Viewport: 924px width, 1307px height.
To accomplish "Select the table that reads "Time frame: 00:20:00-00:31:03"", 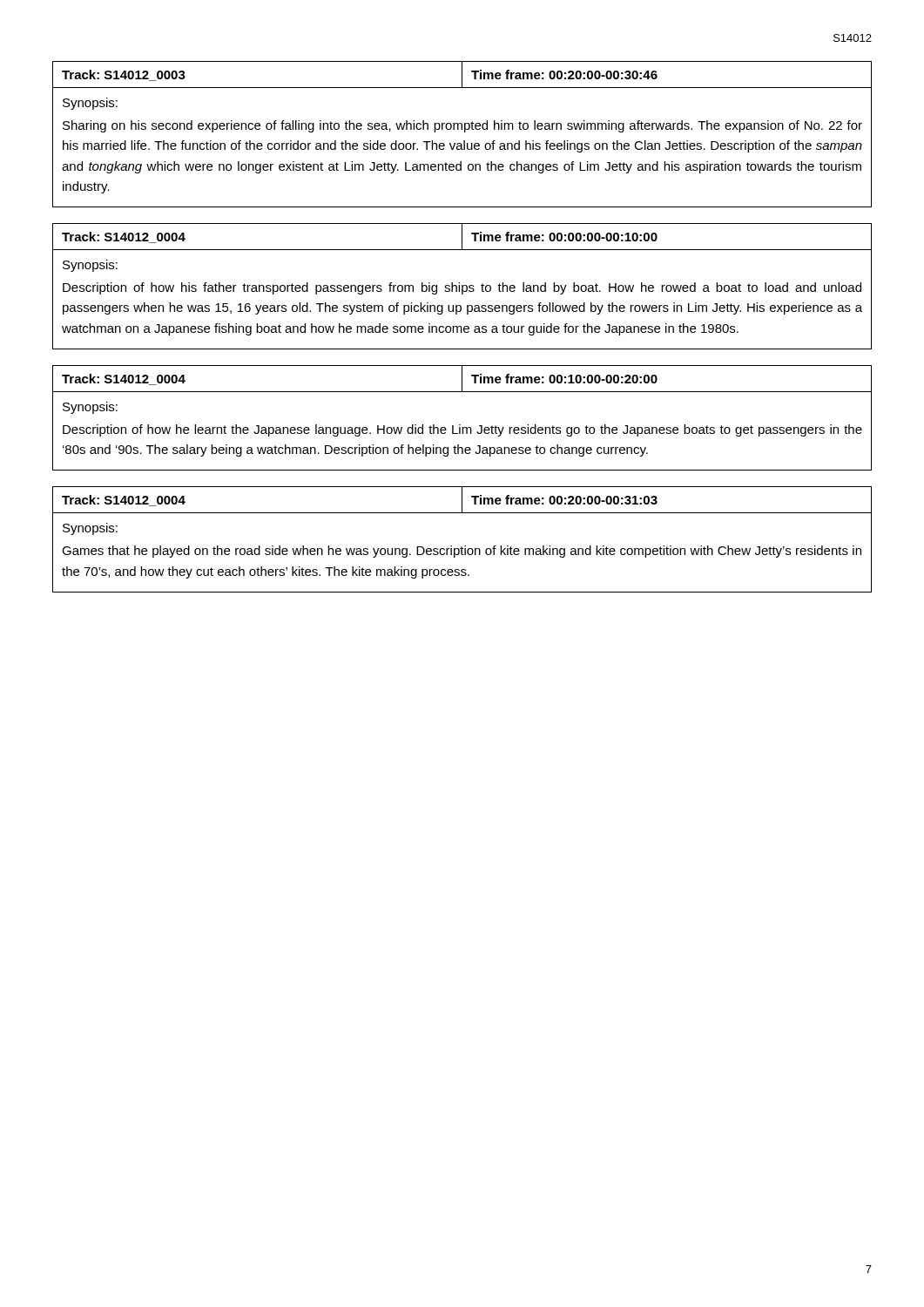I will point(462,500).
